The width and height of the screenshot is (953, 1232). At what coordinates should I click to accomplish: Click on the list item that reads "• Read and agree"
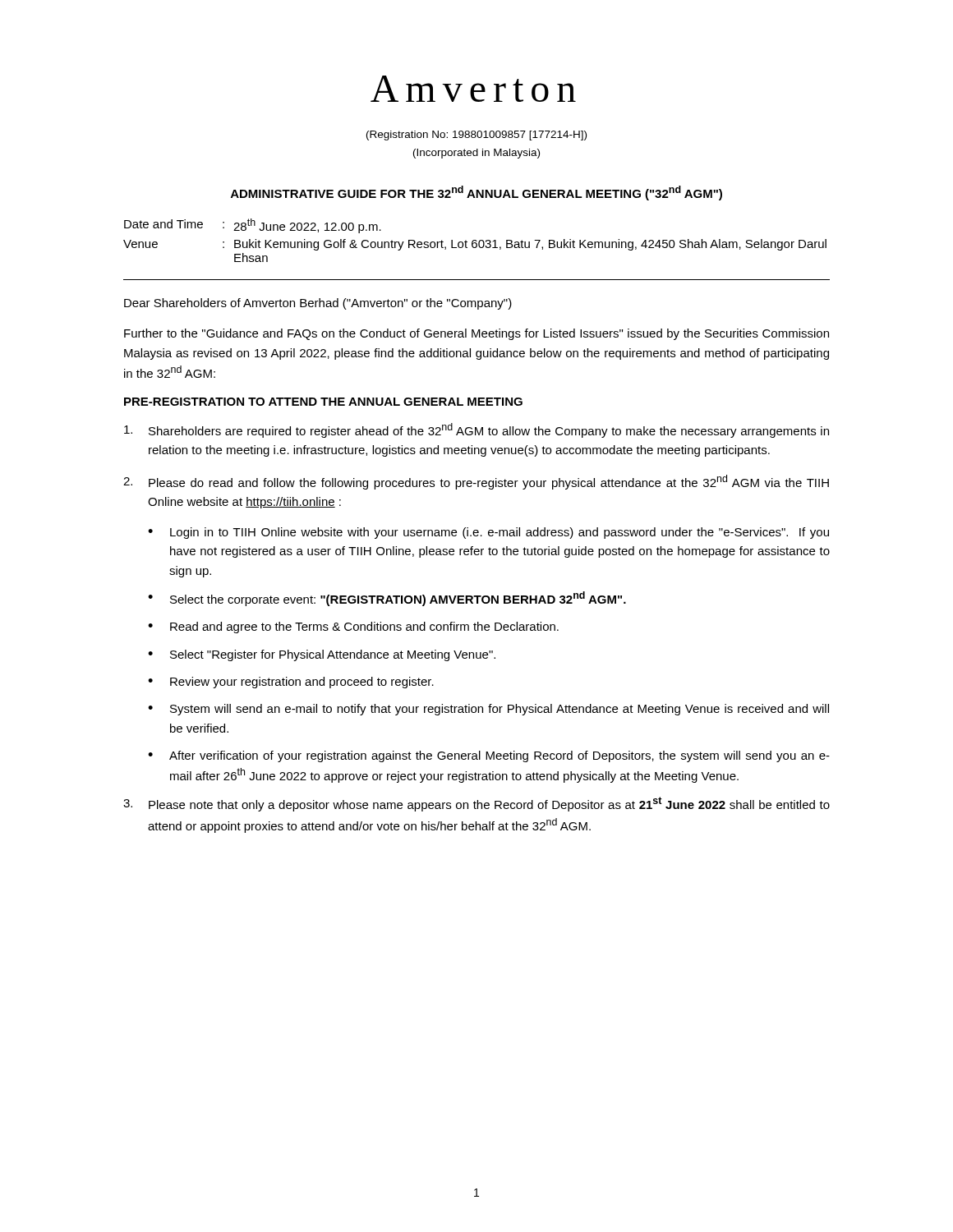point(489,627)
